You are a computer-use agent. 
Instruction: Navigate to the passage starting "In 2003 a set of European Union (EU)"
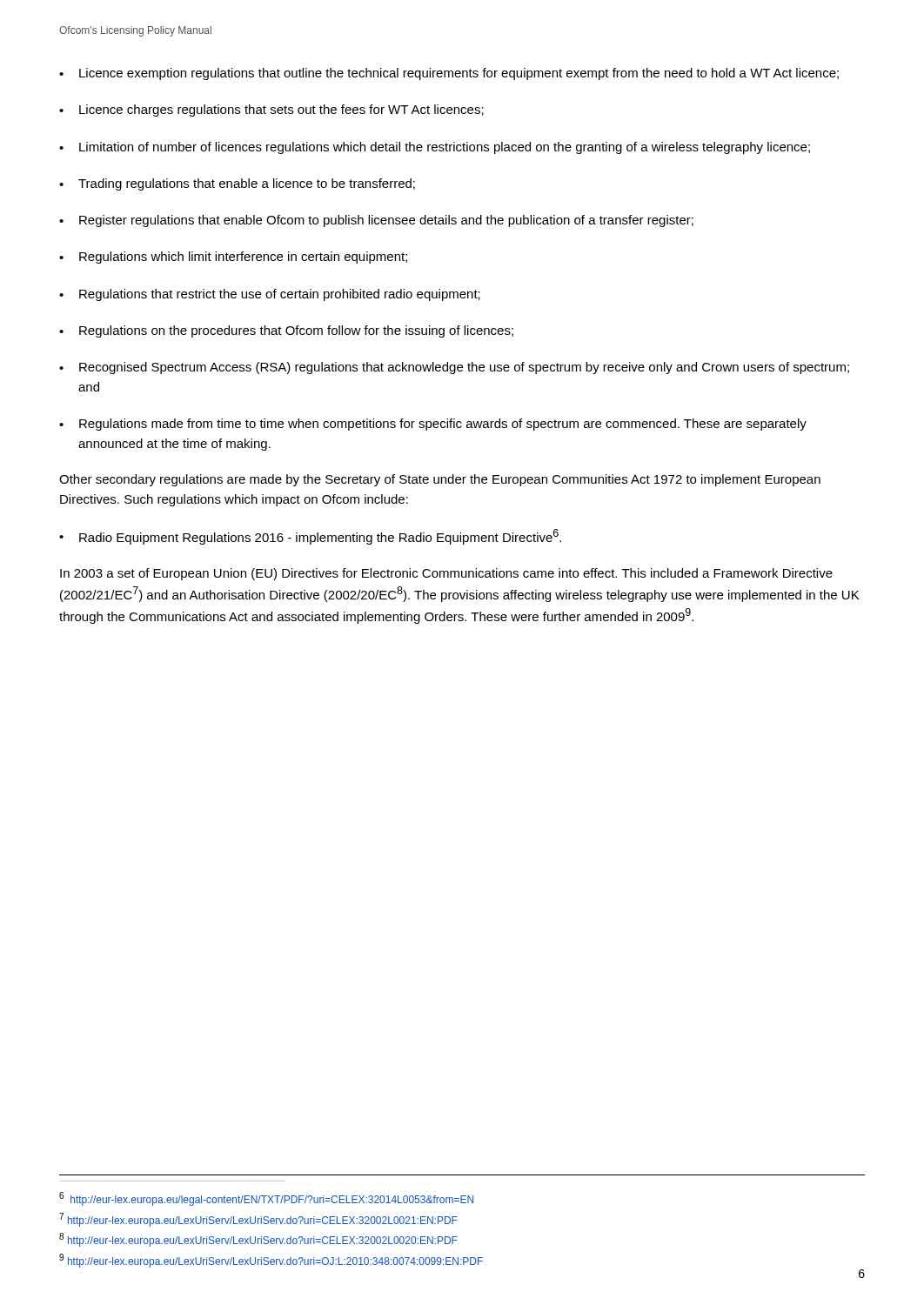click(459, 595)
